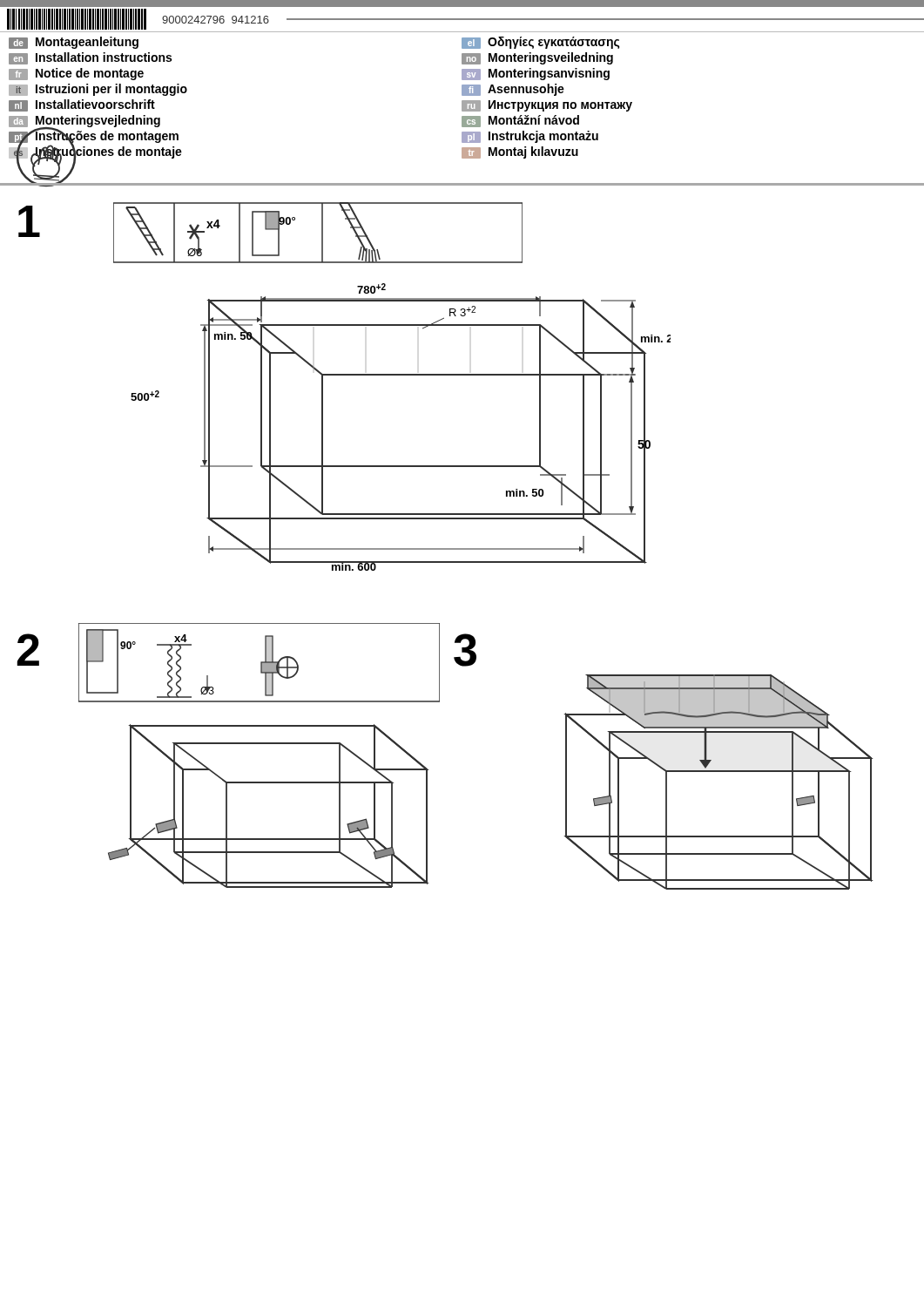Locate the list item with the text "elΟδηγίες εγκατάστασης"
The height and width of the screenshot is (1307, 924).
click(541, 42)
